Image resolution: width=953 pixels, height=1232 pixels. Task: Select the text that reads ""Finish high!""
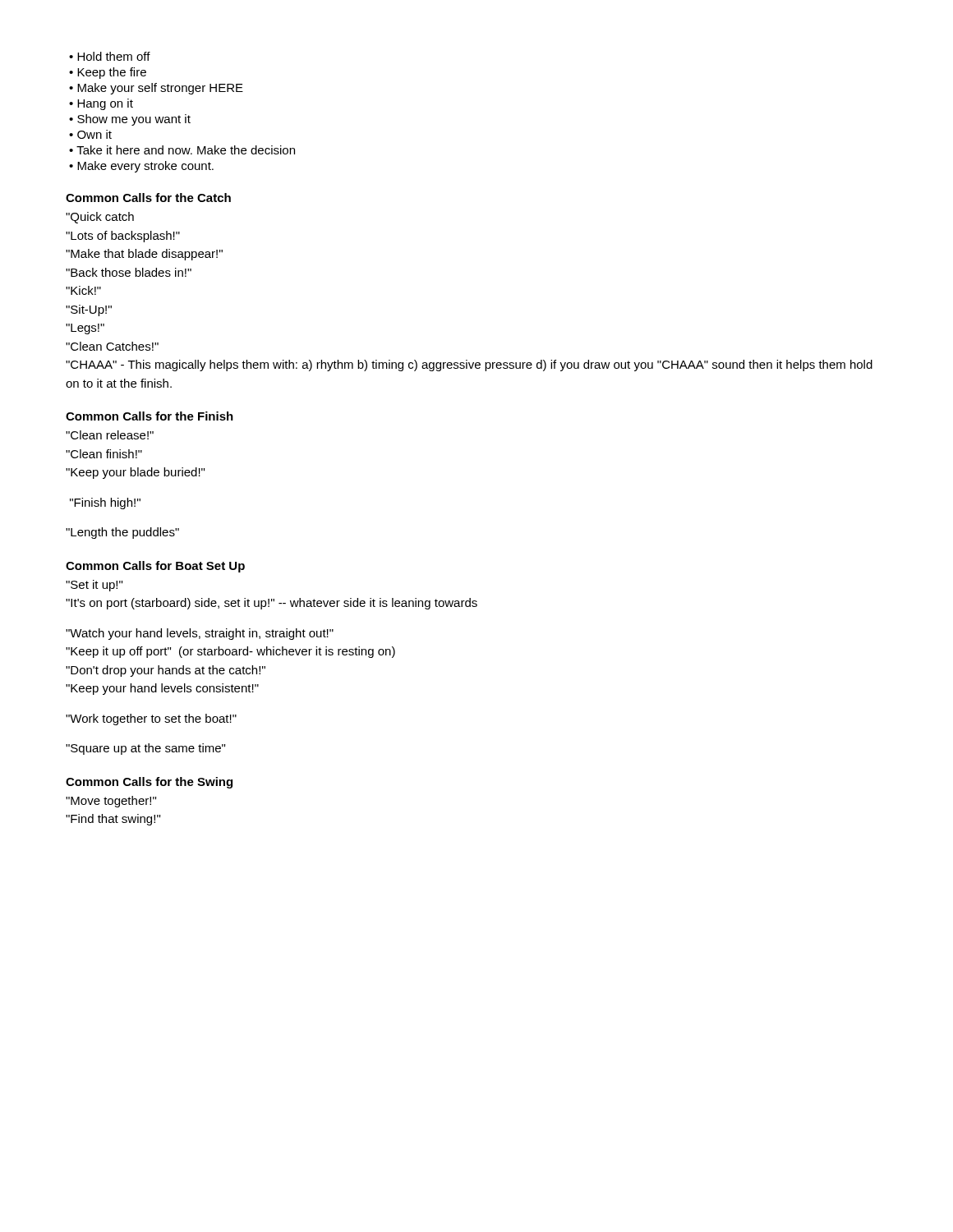[103, 502]
